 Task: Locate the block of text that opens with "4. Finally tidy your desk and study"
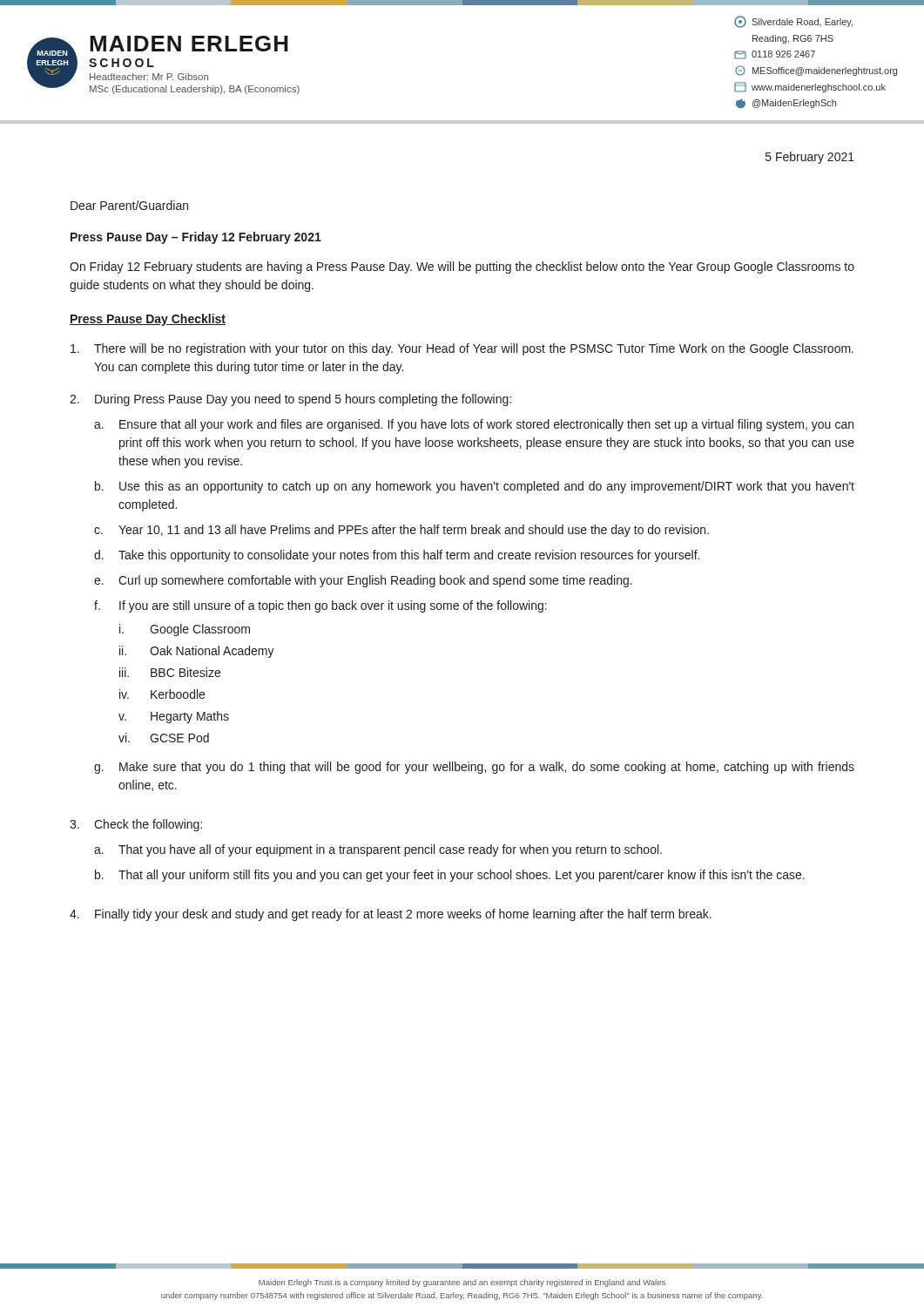(462, 915)
